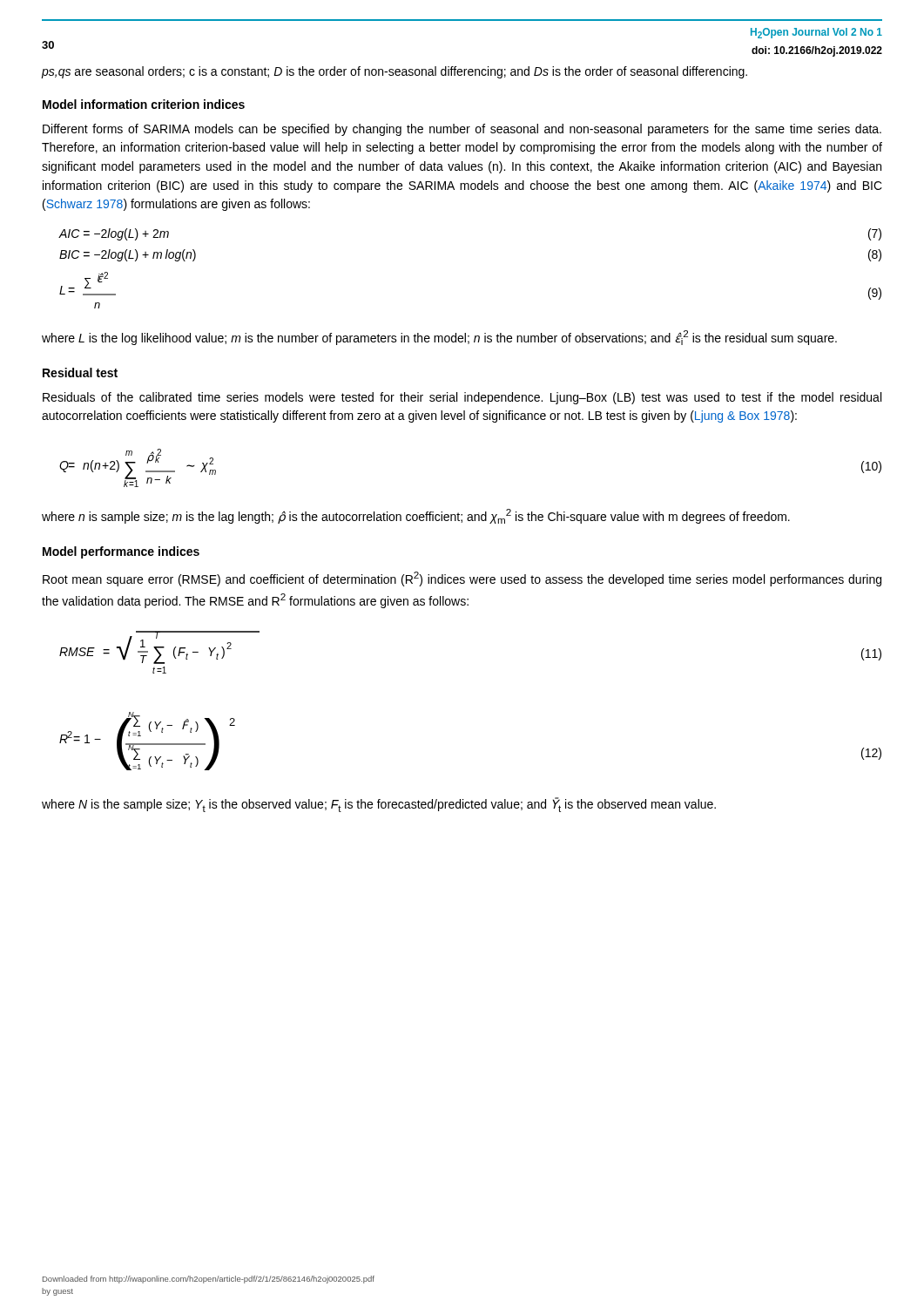Screen dimensions: 1307x924
Task: Navigate to the text block starting "Residuals of the"
Action: [x=462, y=406]
